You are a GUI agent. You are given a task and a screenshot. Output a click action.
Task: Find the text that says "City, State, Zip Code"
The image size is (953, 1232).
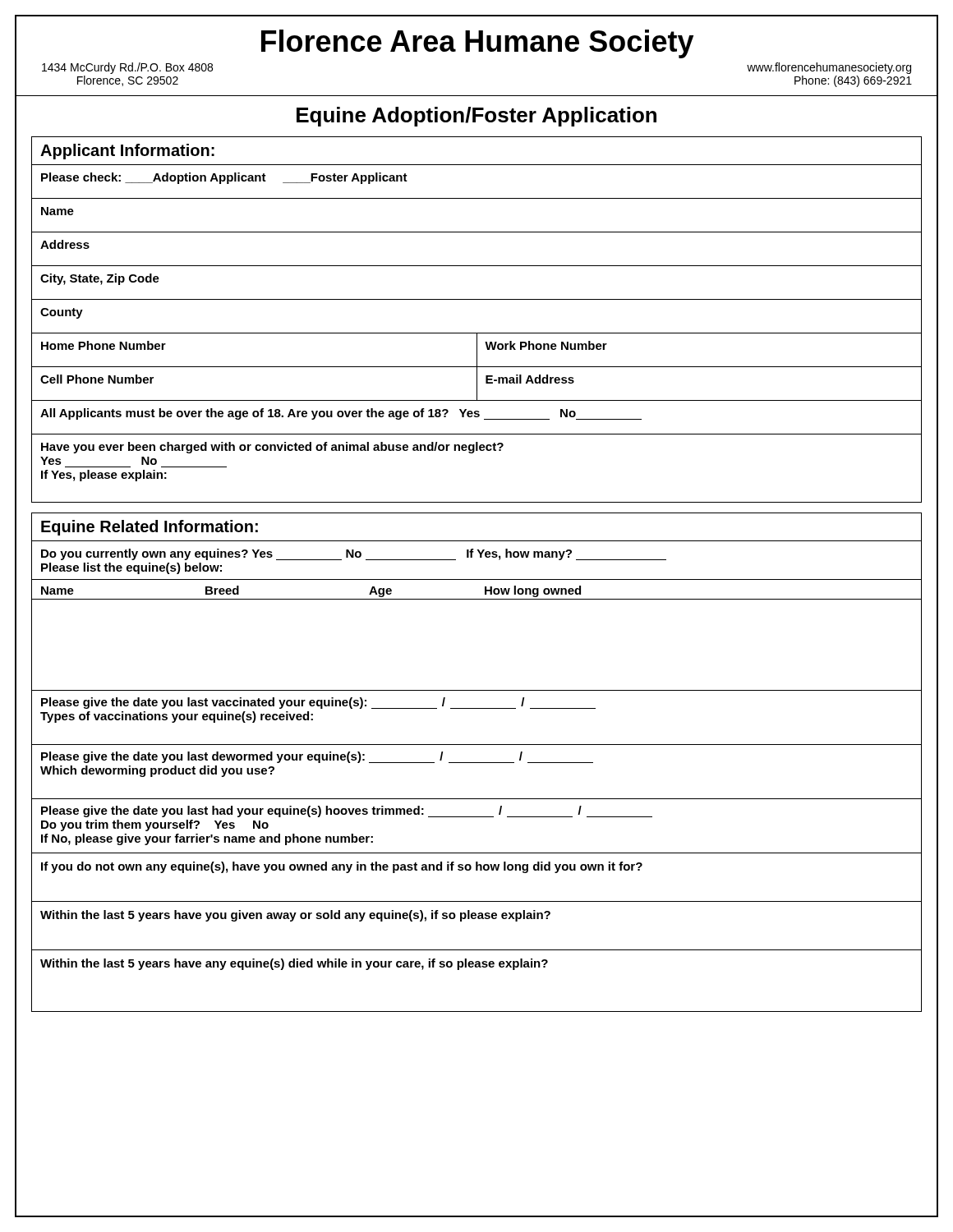coord(100,278)
